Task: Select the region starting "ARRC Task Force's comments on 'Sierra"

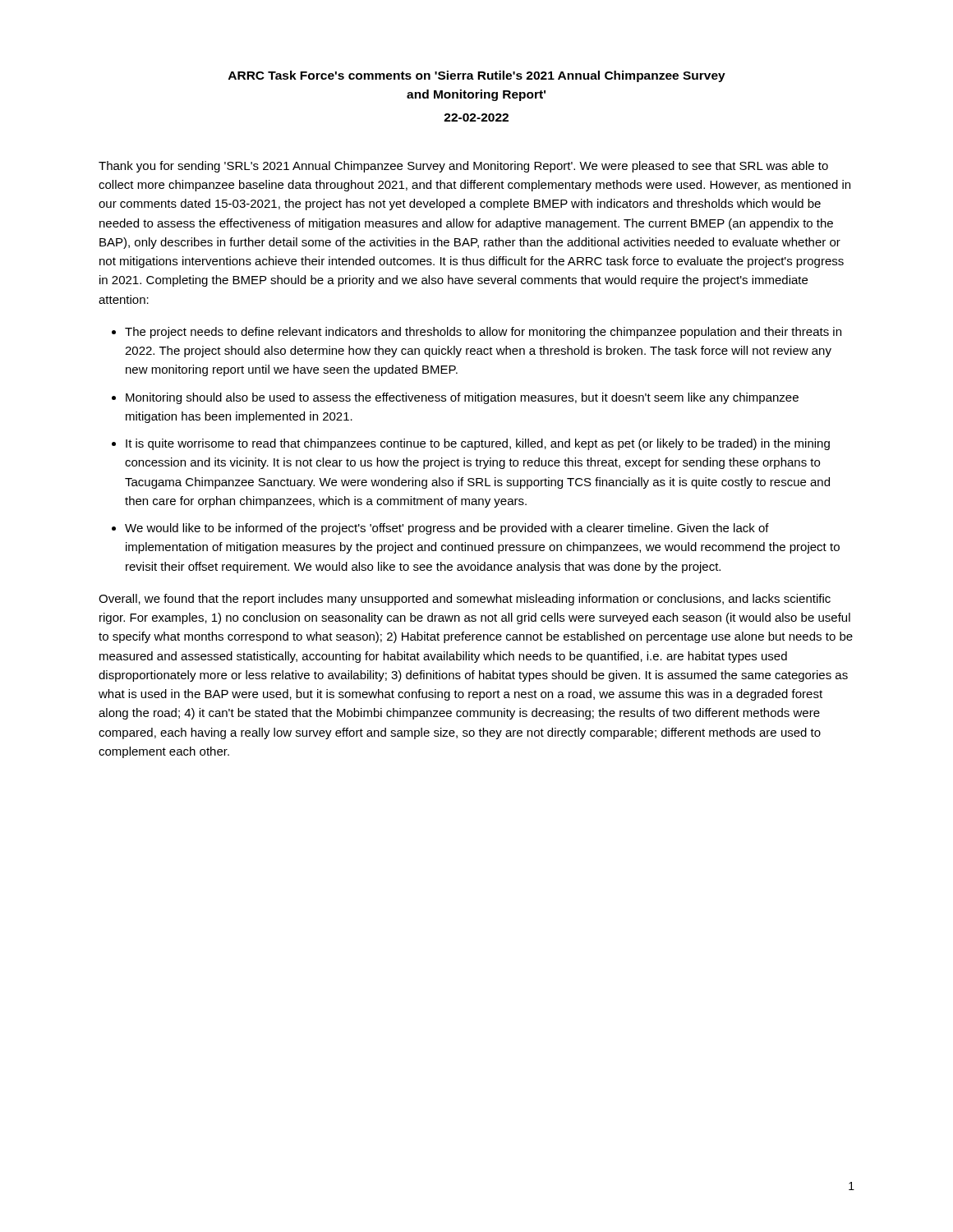Action: pos(476,96)
